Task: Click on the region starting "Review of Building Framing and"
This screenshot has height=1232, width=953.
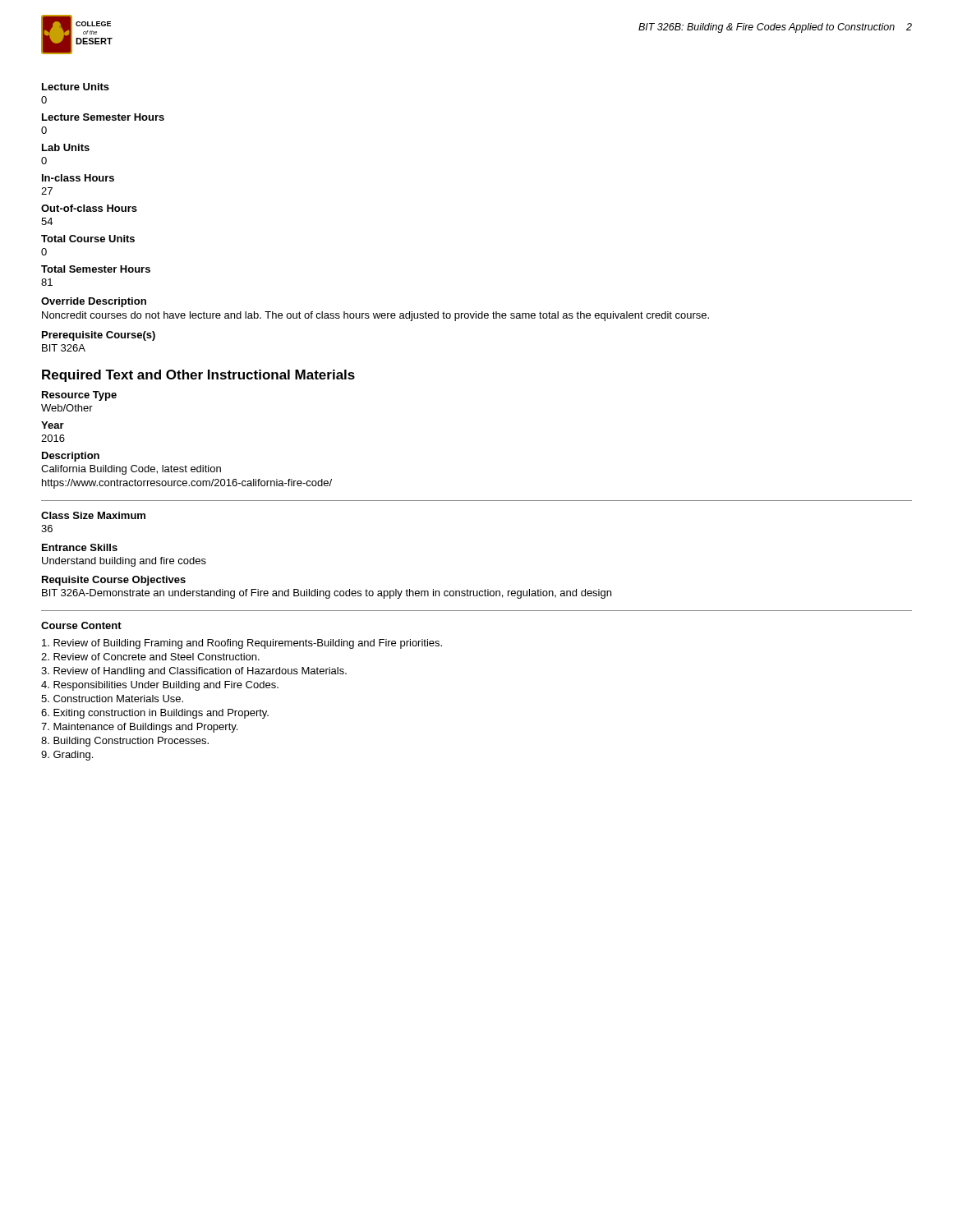Action: pyautogui.click(x=242, y=643)
